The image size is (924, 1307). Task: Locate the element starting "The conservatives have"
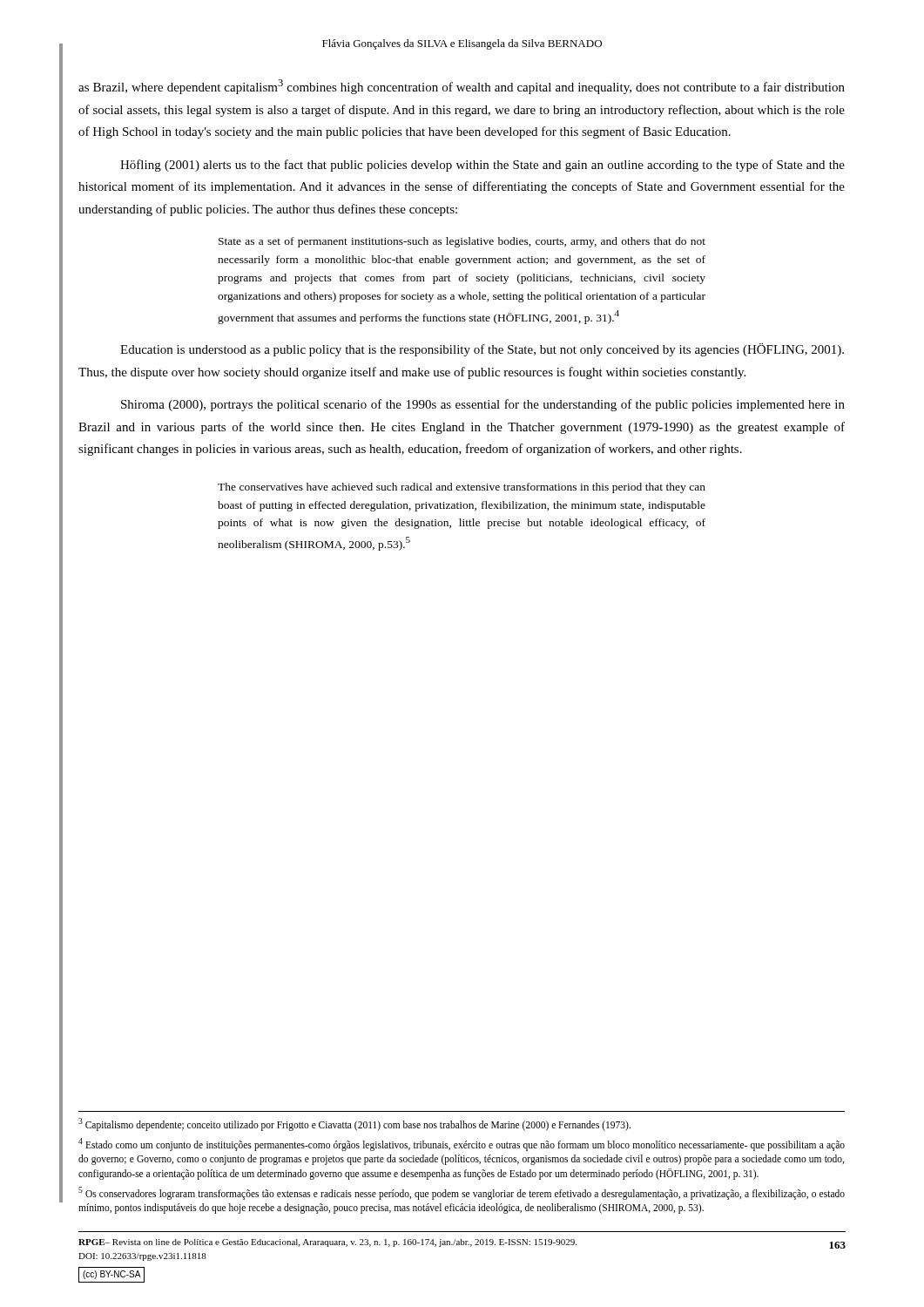click(x=462, y=515)
